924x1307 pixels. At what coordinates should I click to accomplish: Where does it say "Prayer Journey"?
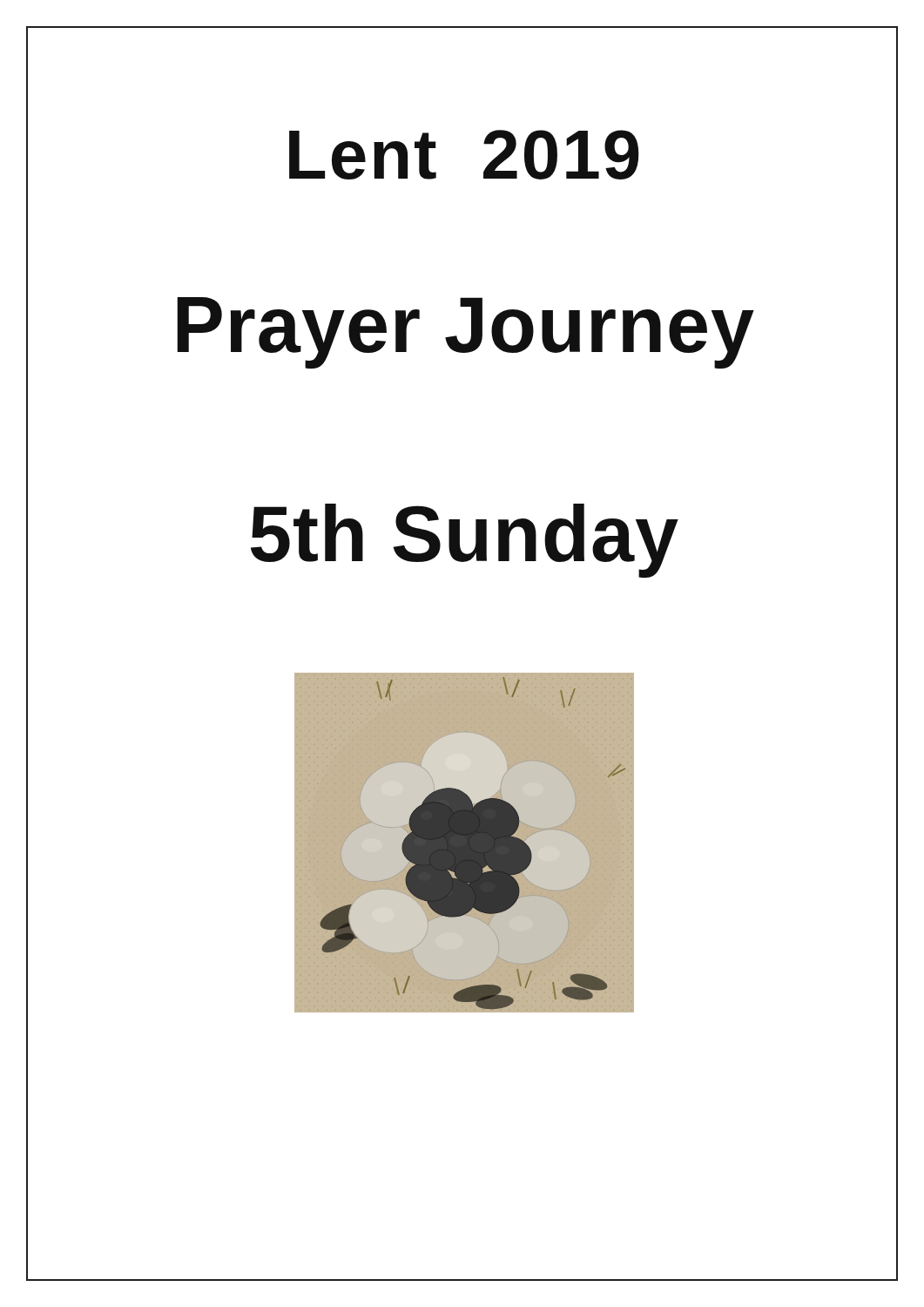464,325
